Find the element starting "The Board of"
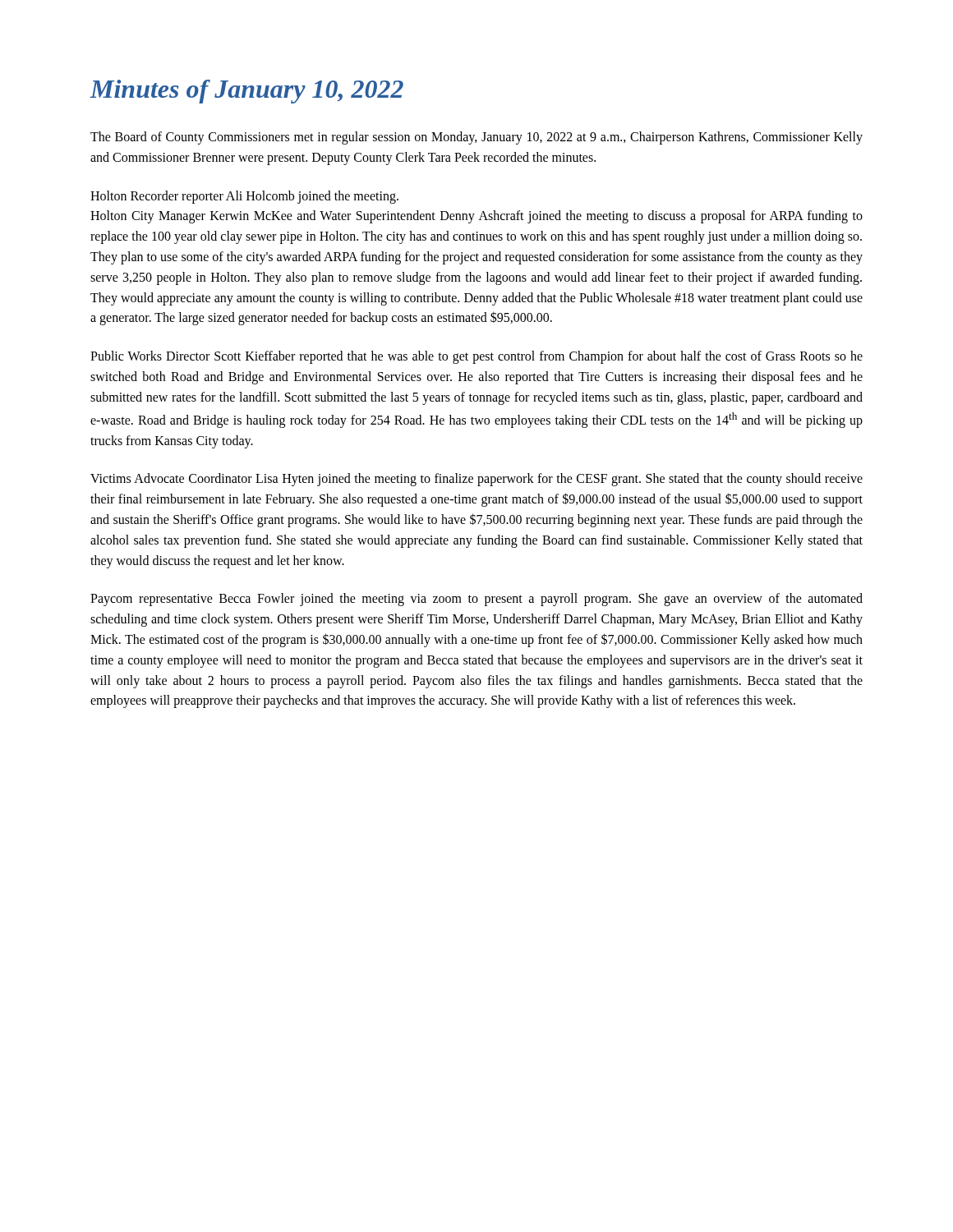Screen dimensions: 1232x953 coord(476,147)
